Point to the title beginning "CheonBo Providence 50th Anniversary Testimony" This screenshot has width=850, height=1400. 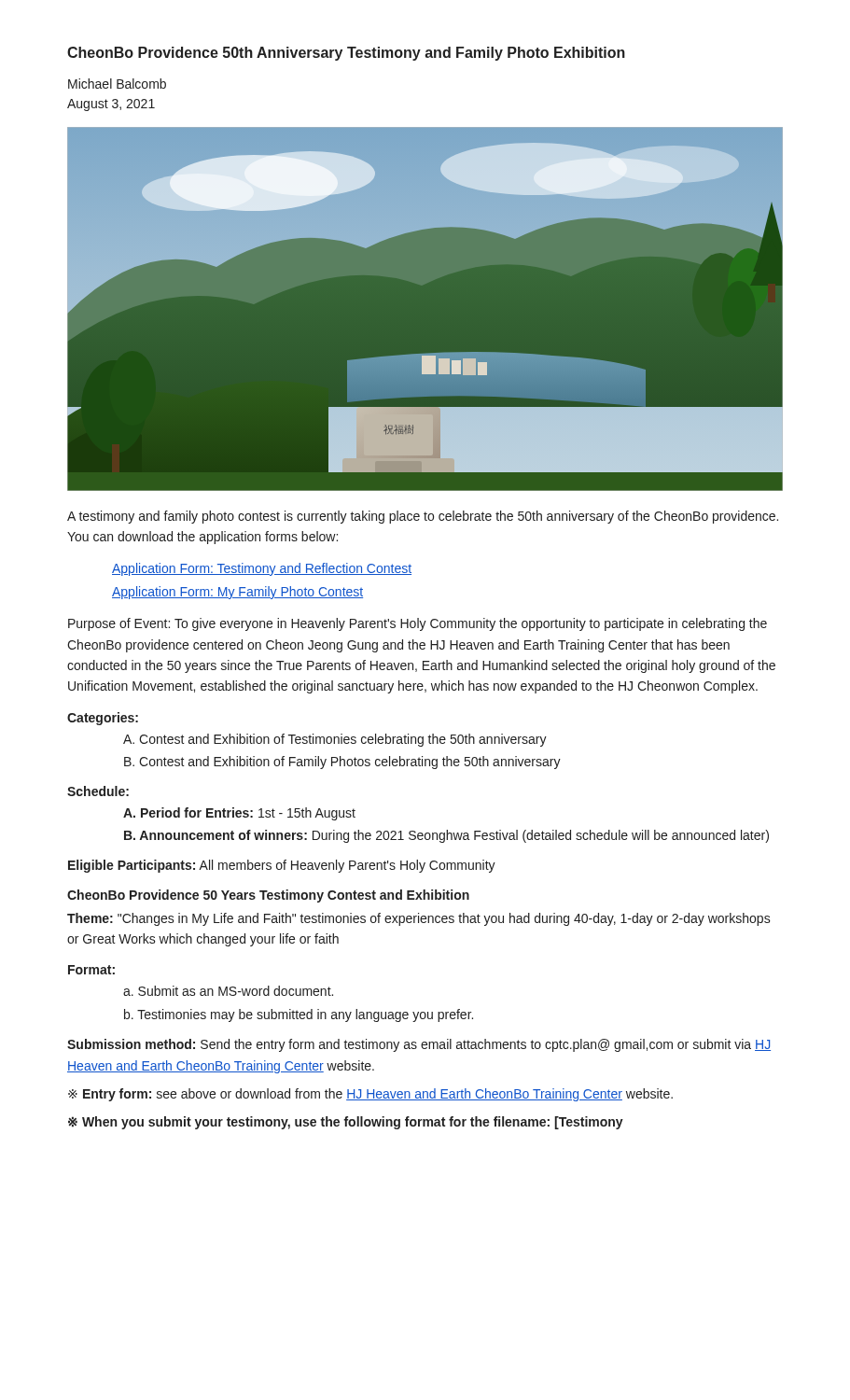[x=346, y=53]
